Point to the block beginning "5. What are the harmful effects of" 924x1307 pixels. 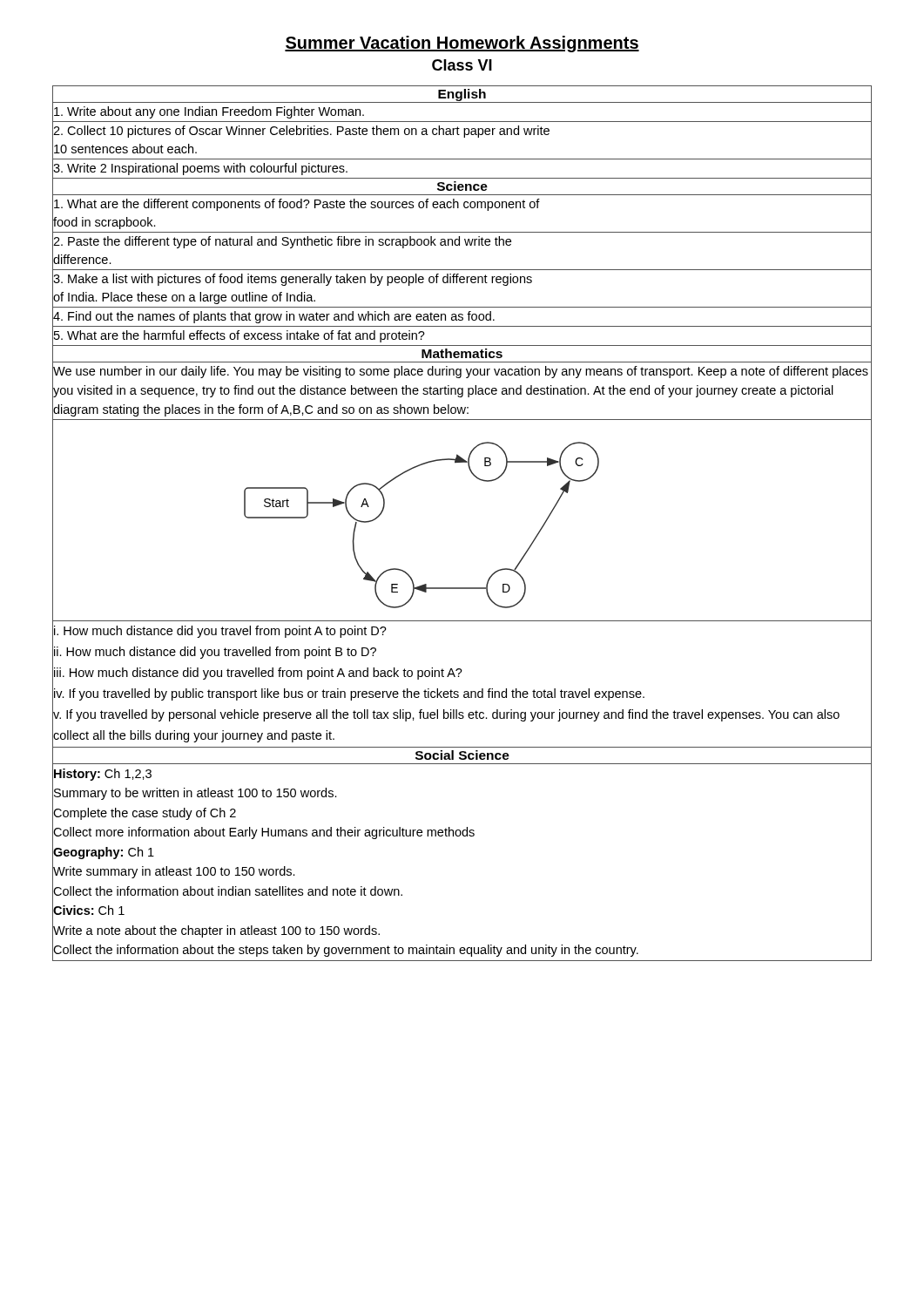point(239,336)
